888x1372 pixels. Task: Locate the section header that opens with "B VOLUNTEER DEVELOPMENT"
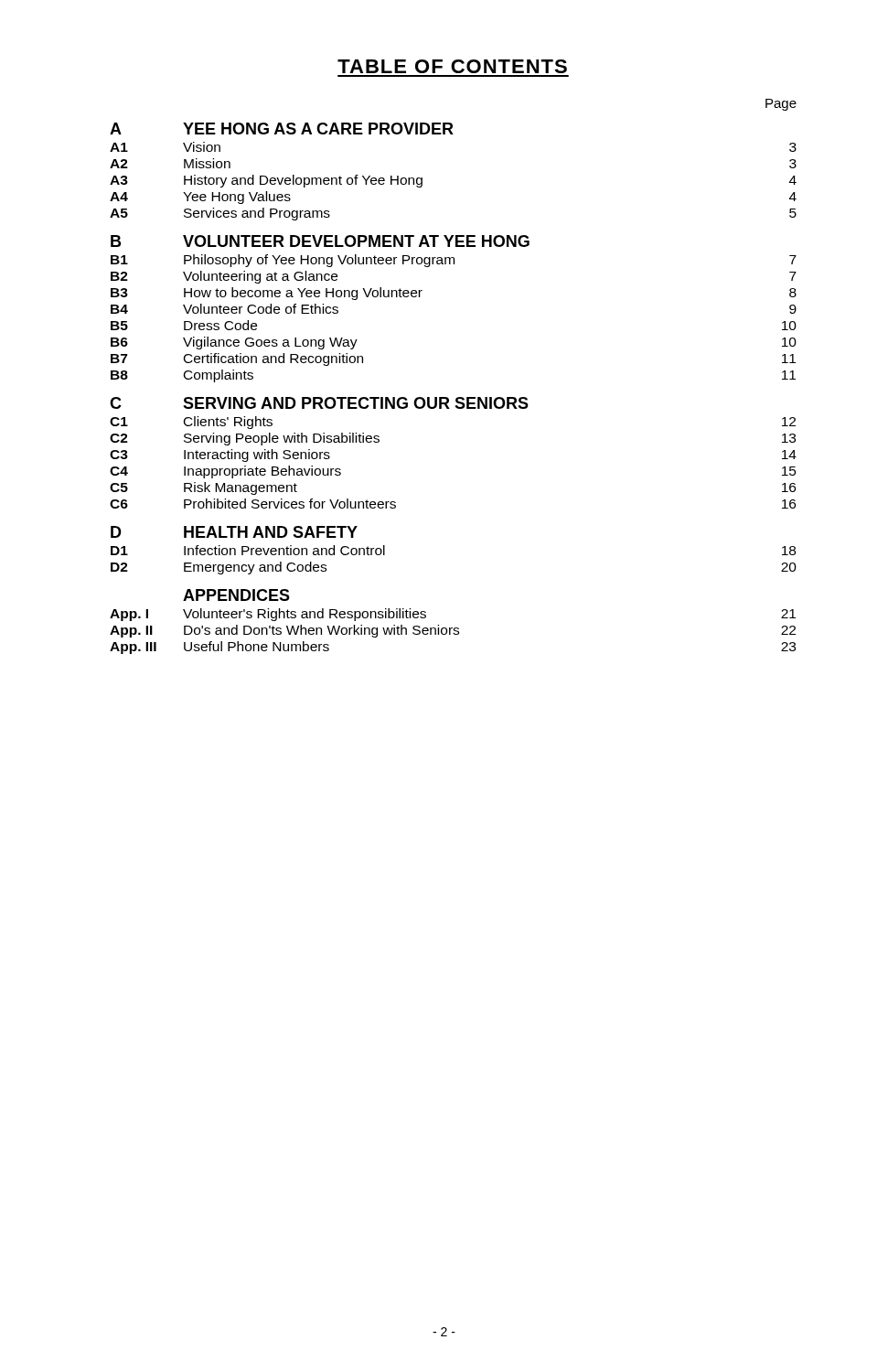click(453, 236)
